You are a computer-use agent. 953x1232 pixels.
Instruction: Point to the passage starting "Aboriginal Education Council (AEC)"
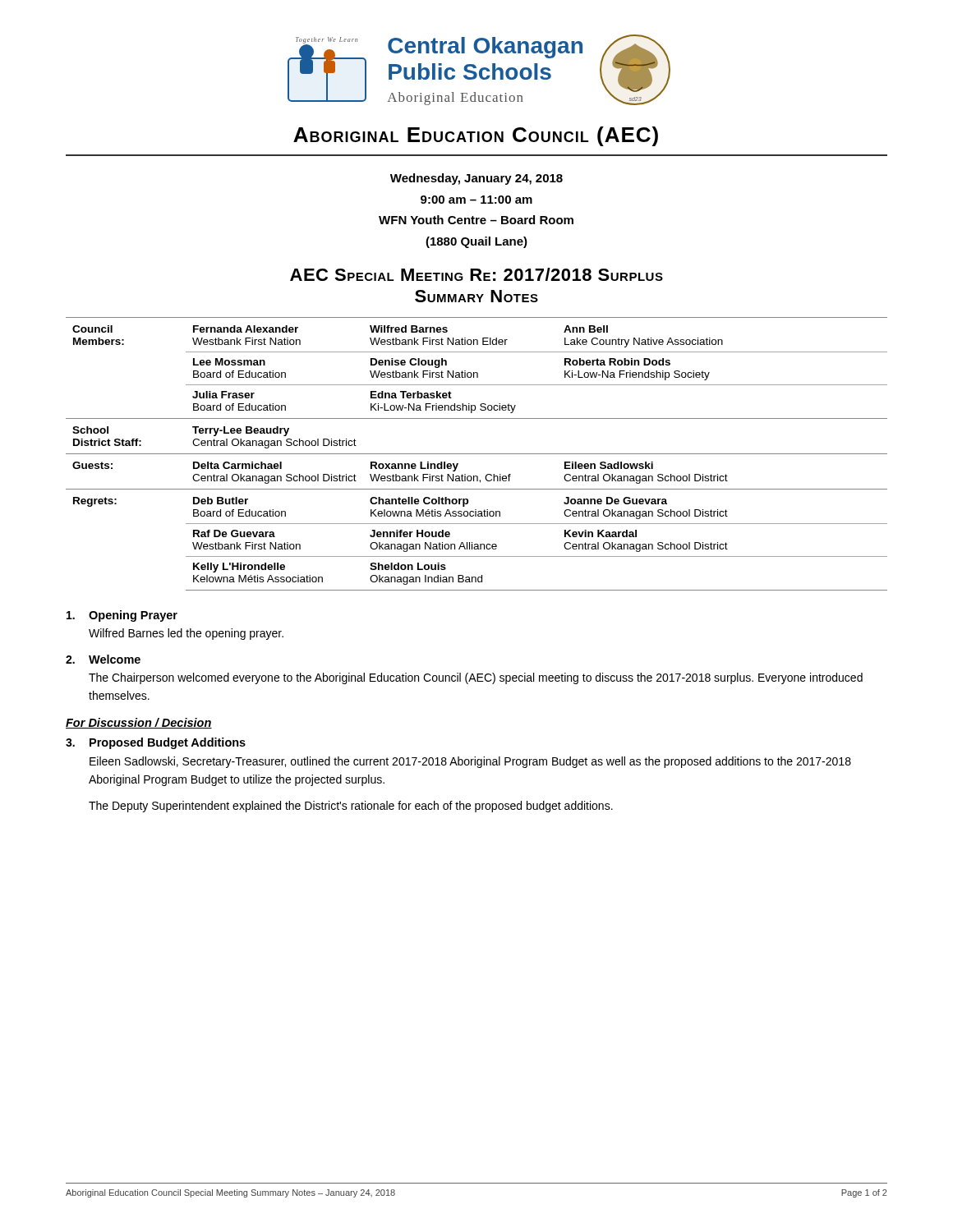tap(476, 135)
